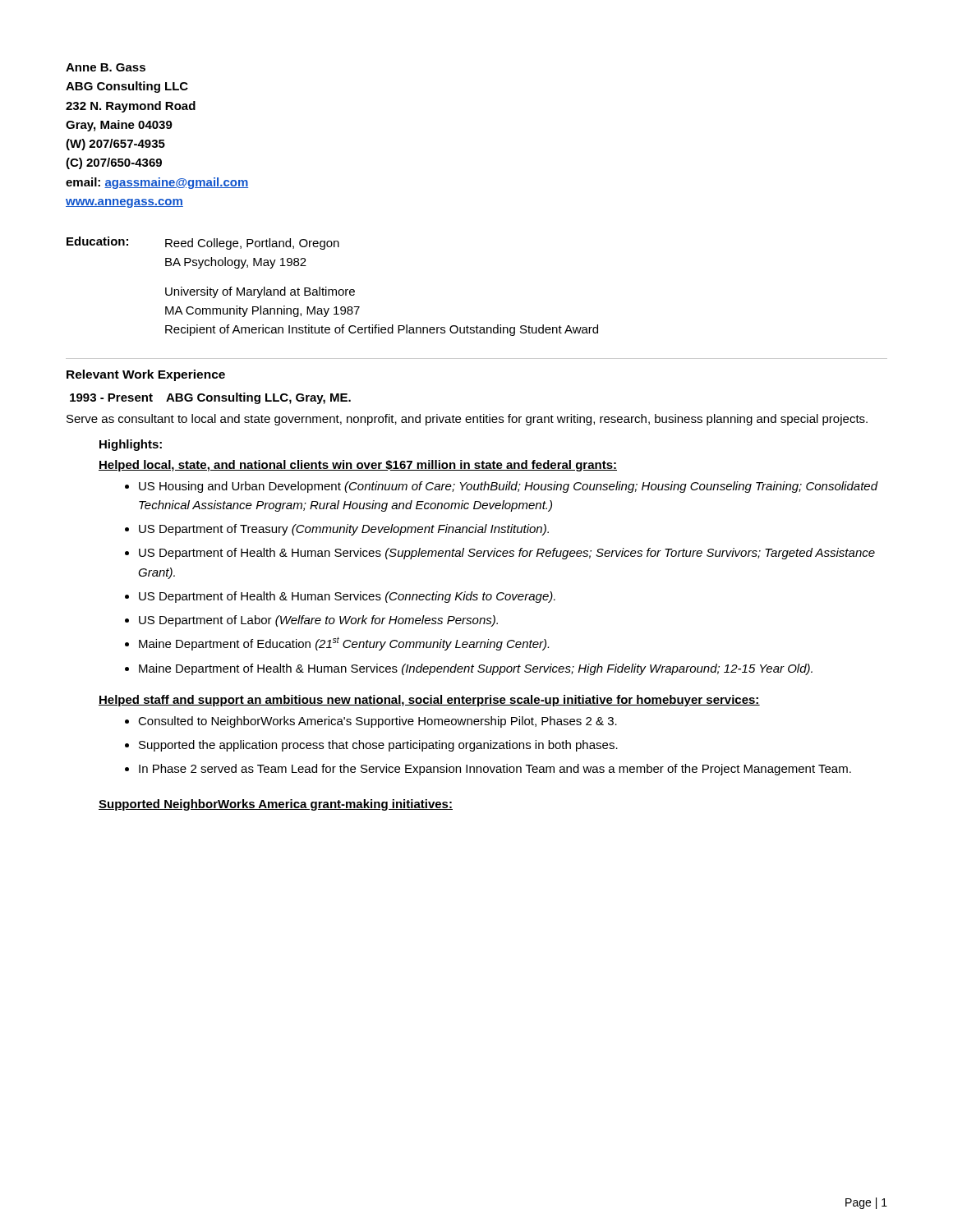Where does it say "Relevant Work Experience"?
Screen dimensions: 1232x953
(146, 374)
